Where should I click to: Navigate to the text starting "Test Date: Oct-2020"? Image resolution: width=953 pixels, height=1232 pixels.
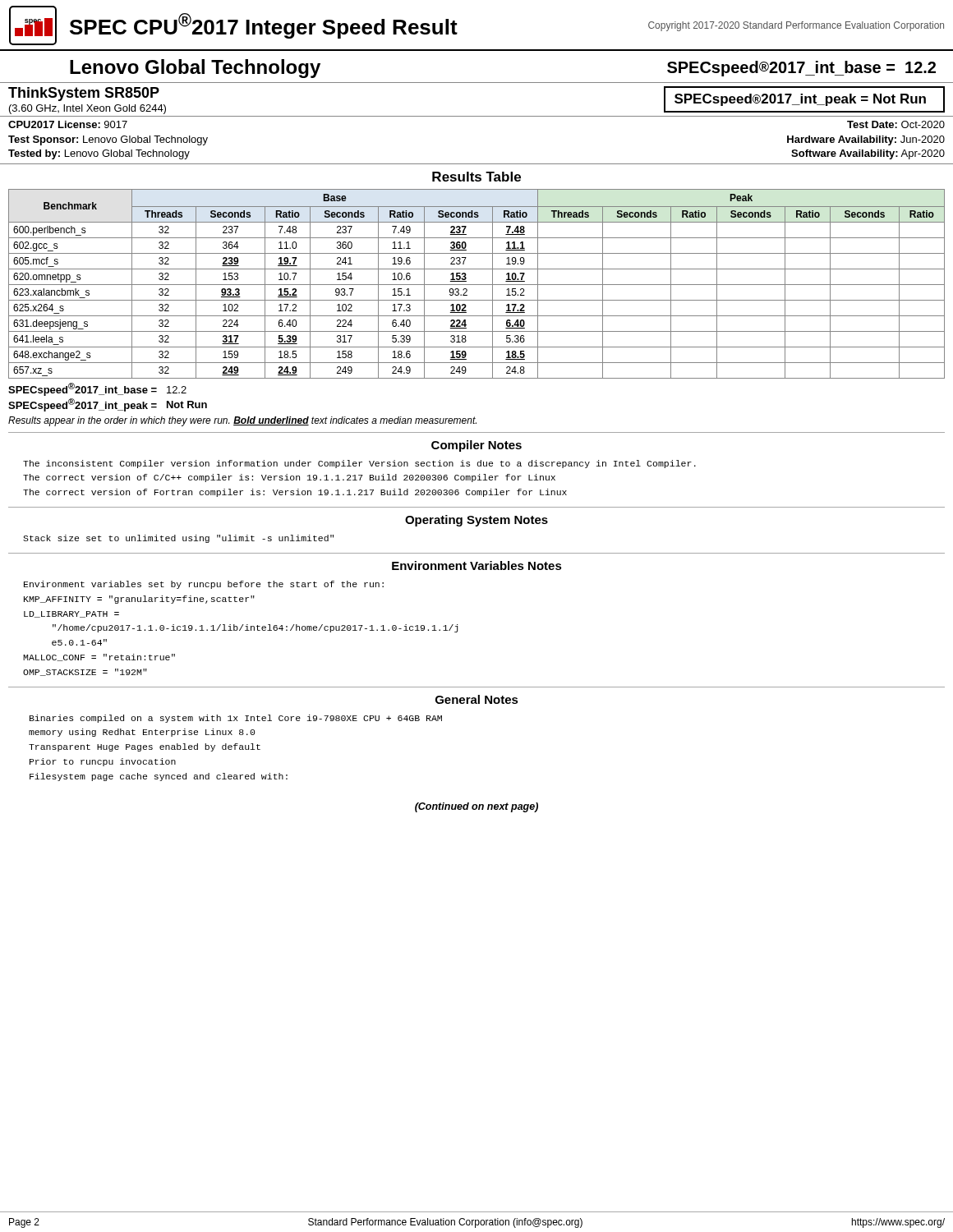(x=896, y=124)
